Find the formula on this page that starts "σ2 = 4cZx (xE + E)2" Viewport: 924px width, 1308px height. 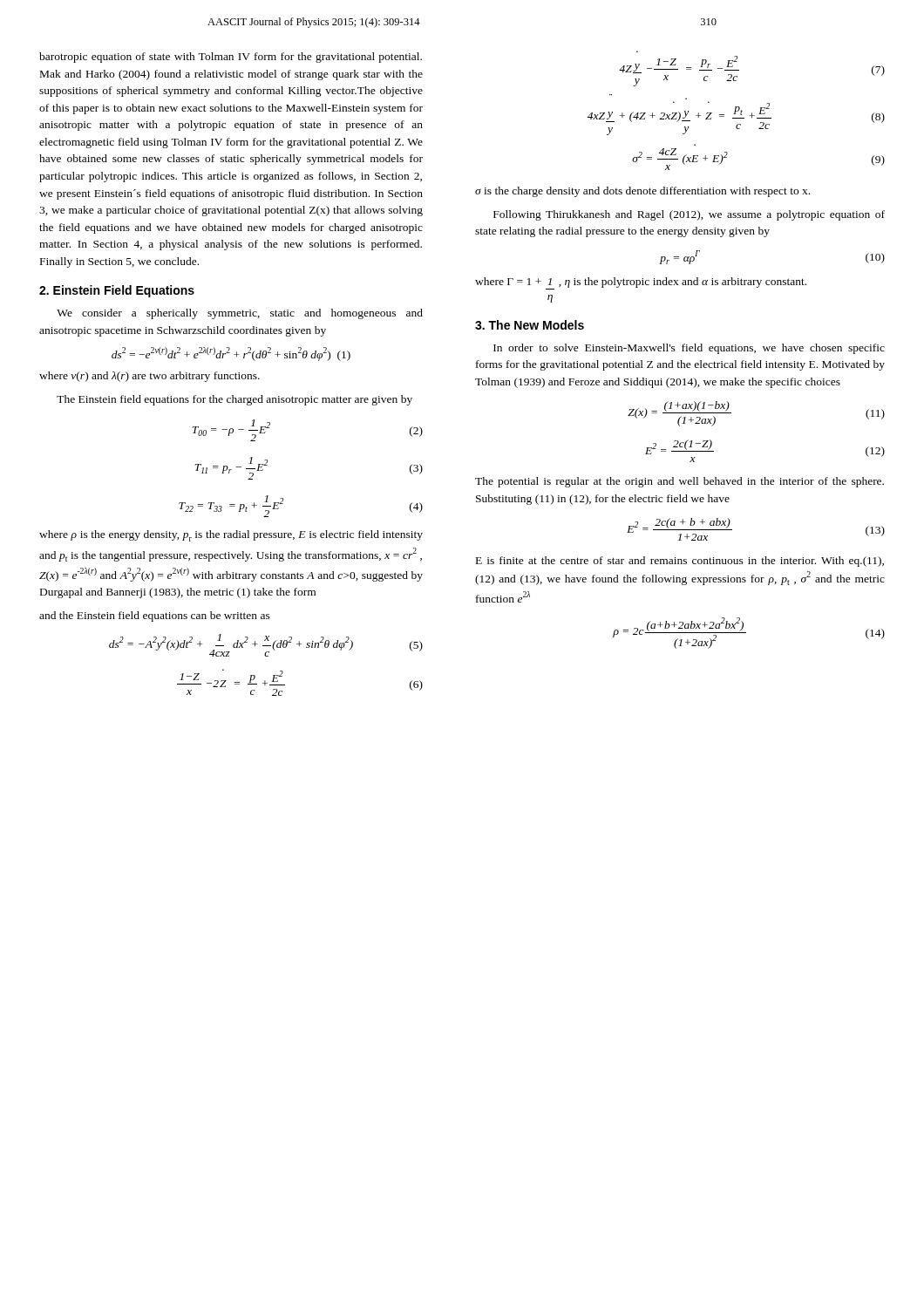(680, 159)
